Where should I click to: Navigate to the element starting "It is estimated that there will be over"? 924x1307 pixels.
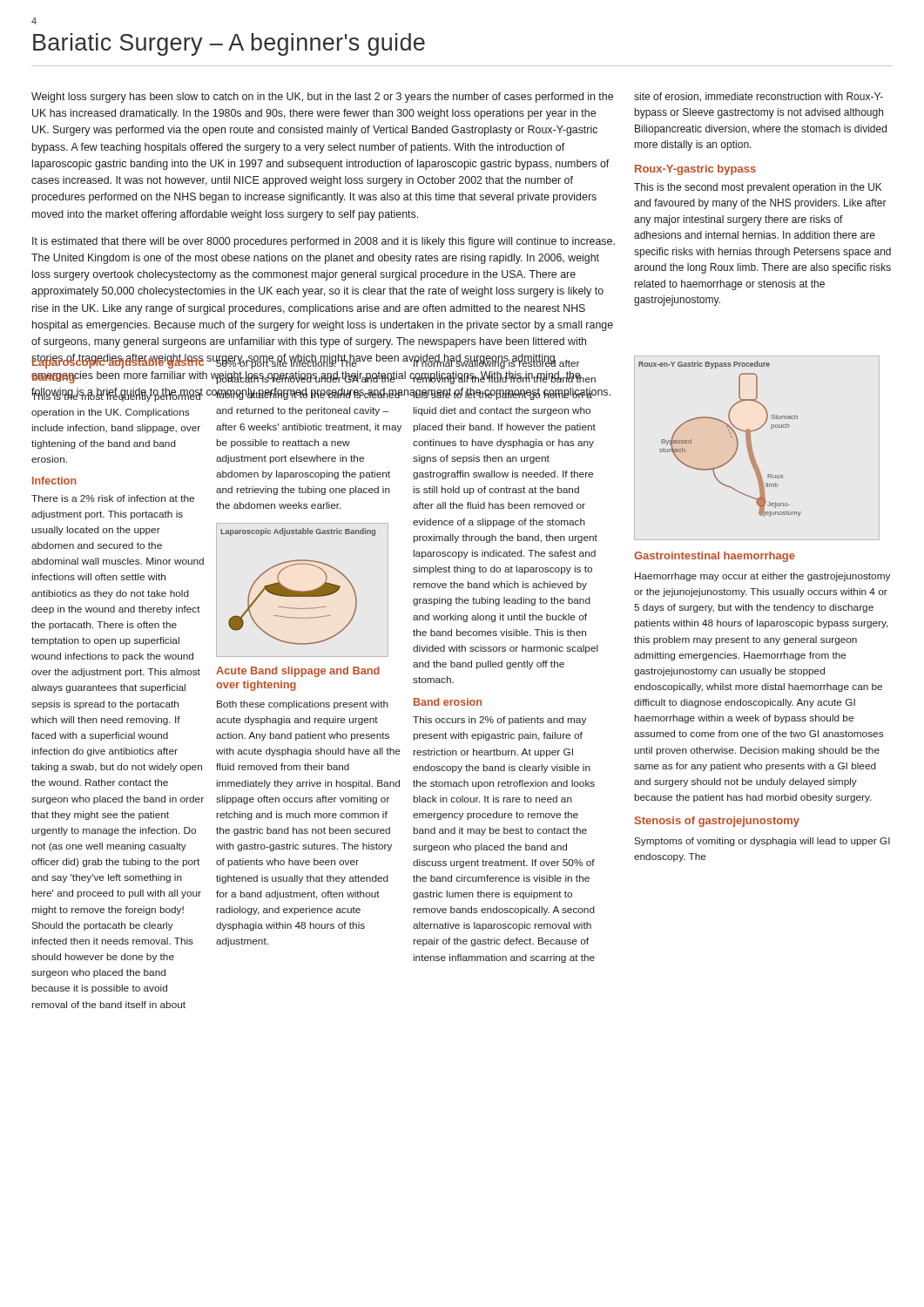323,316
